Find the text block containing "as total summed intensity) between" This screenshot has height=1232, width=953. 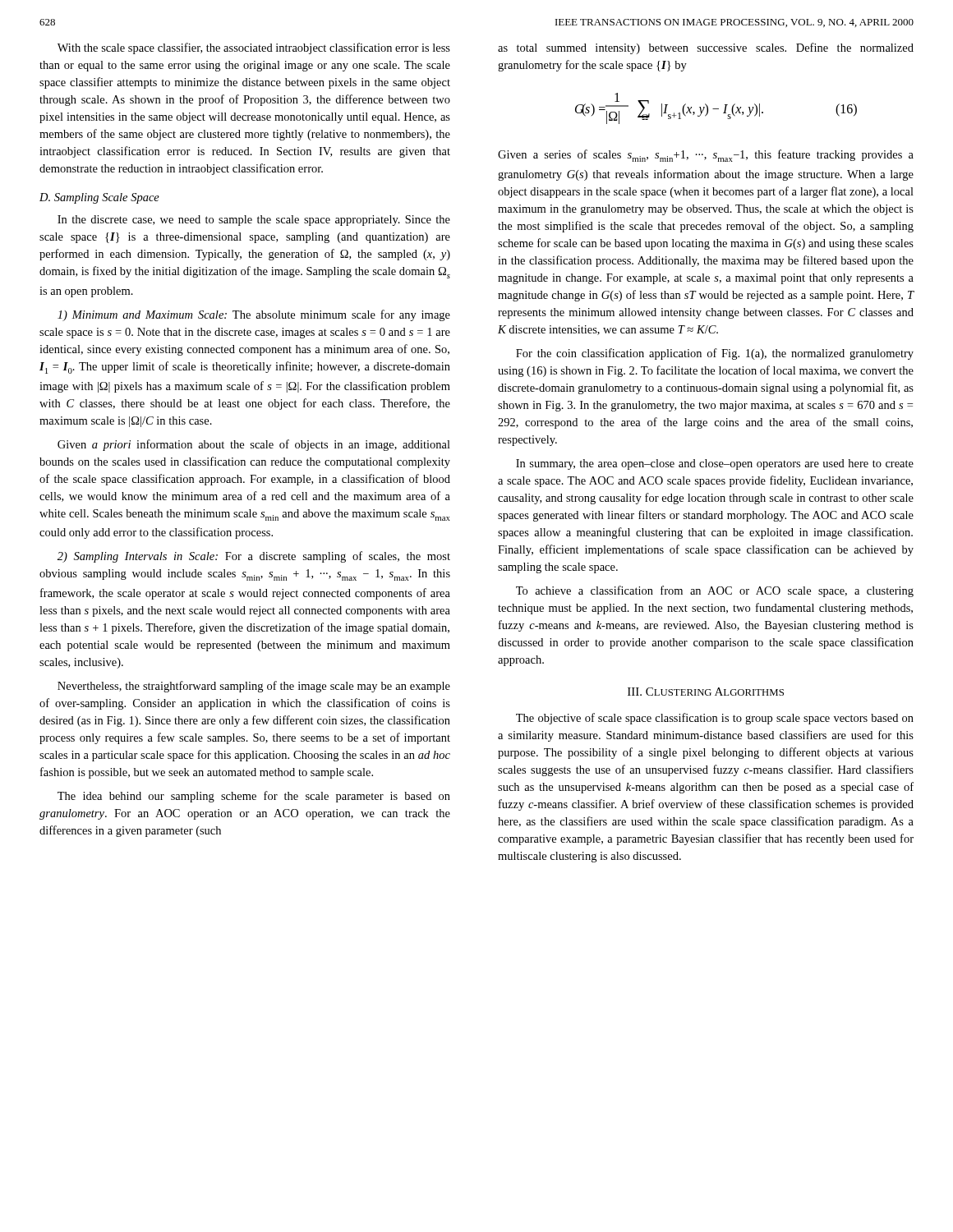coord(706,57)
